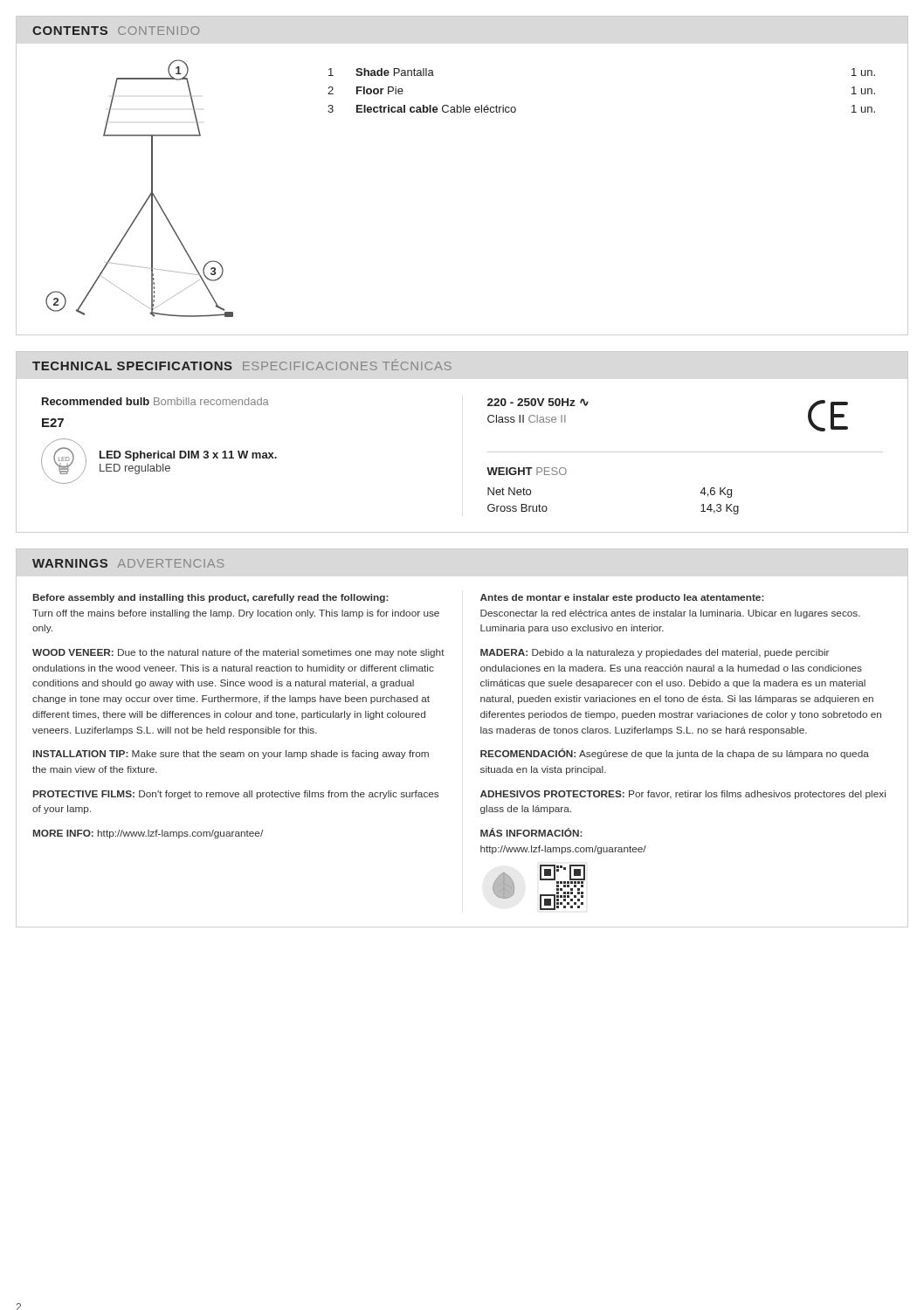
Task: Click on the text block starting "WOOD VENEER: Due to the"
Action: (x=238, y=691)
